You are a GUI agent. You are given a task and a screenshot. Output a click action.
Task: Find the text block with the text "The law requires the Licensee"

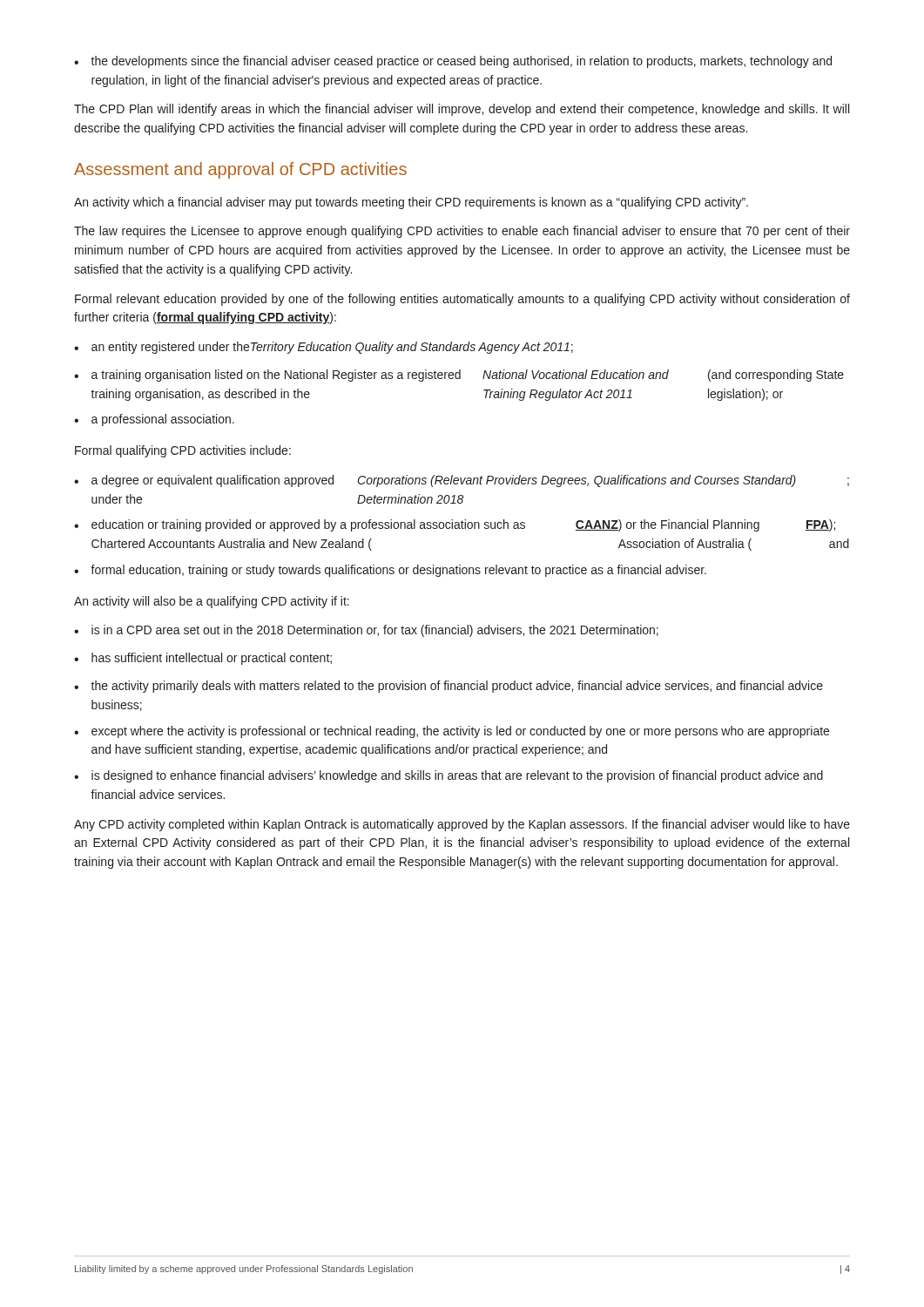pos(462,251)
